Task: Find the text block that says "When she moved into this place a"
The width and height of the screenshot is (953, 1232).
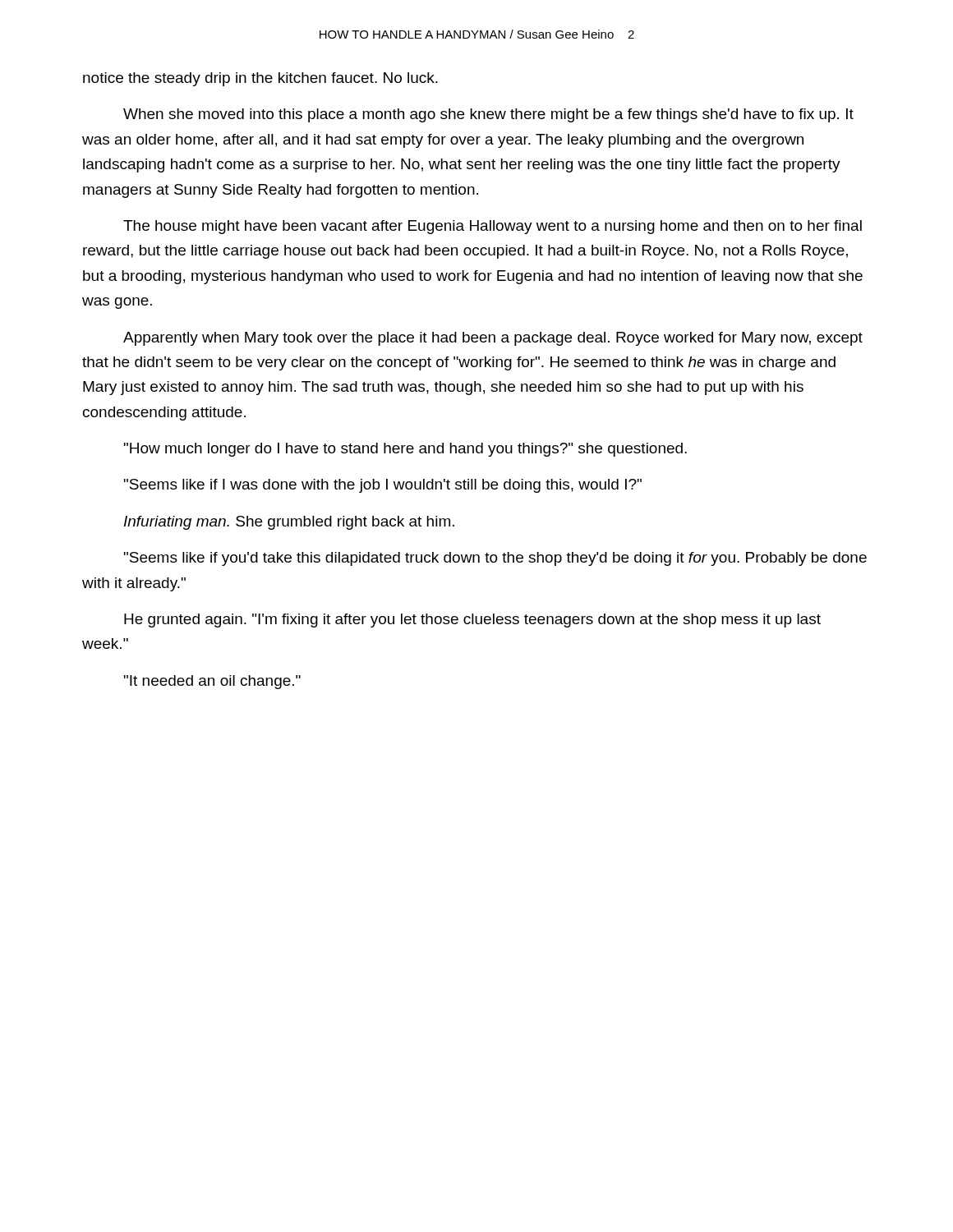Action: pos(468,152)
